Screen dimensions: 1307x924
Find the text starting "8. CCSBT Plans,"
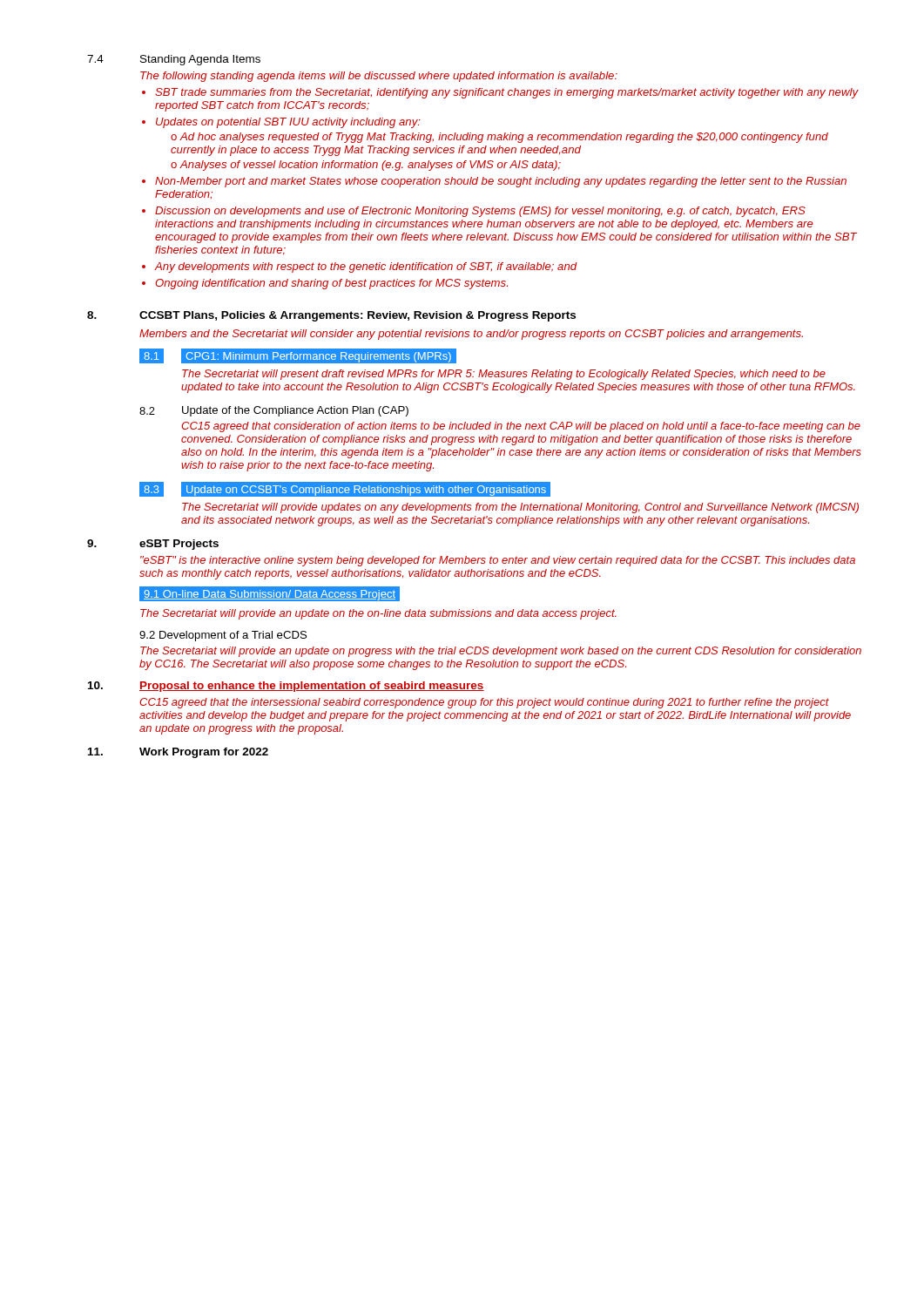[x=475, y=315]
